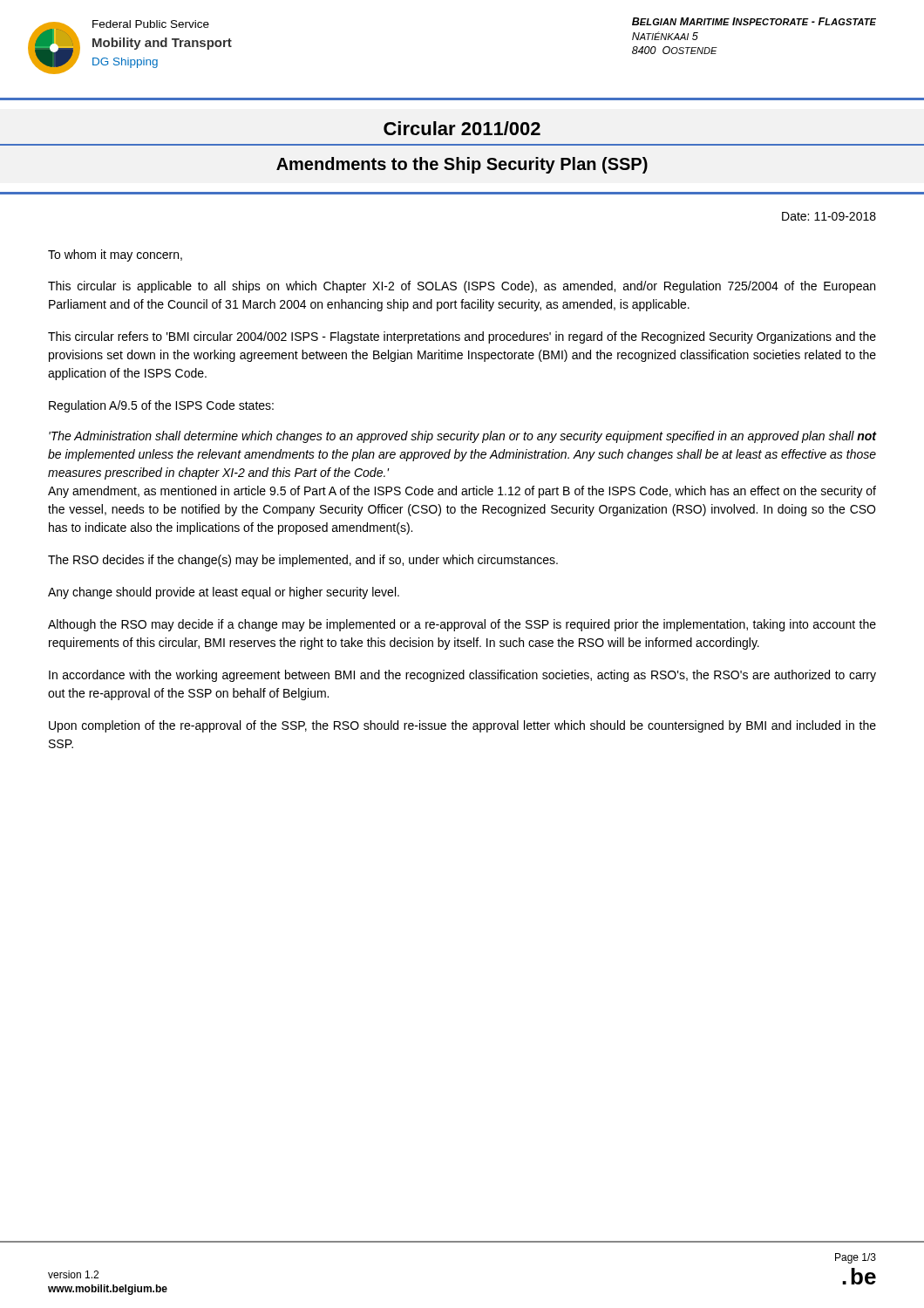Select the region starting "Regulation A/9.5 of the"
The image size is (924, 1308).
[161, 406]
